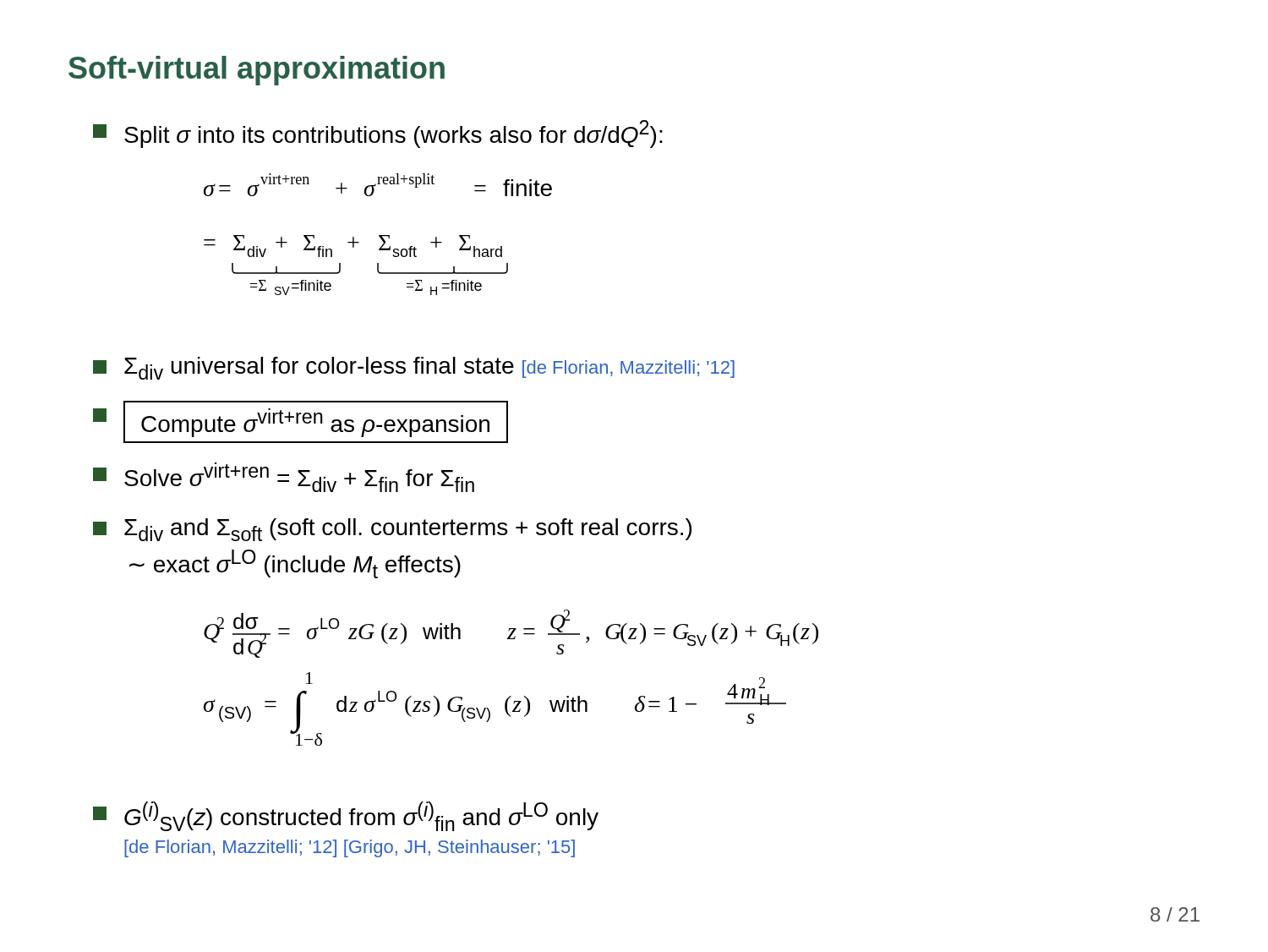
Task: Where is the passage that starts "Σdiv universal for color-less final state"?
Action: point(414,368)
